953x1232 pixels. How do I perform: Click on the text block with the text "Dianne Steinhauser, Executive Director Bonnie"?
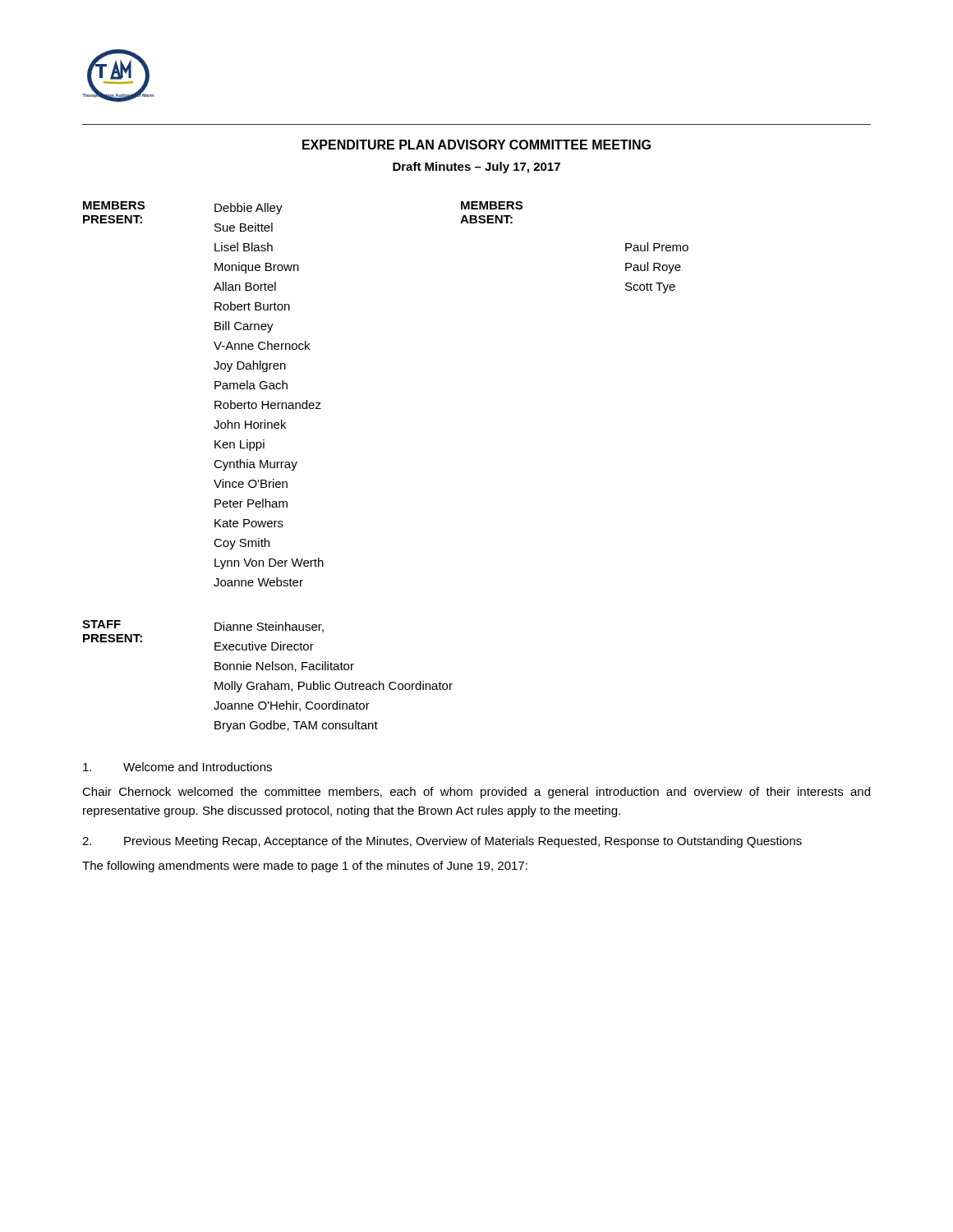click(333, 676)
